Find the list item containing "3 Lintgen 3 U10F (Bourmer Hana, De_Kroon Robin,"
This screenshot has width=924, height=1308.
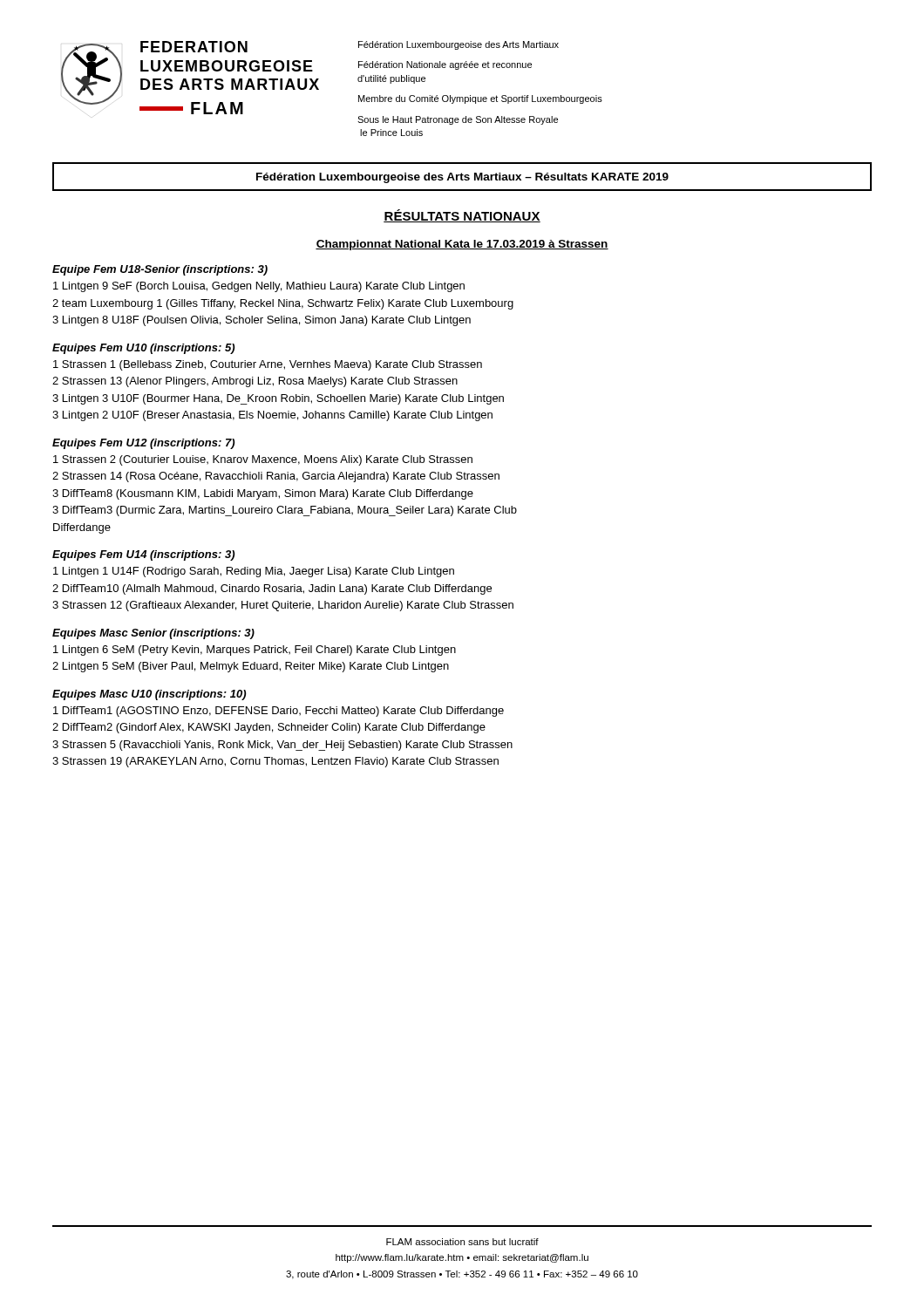click(x=278, y=398)
